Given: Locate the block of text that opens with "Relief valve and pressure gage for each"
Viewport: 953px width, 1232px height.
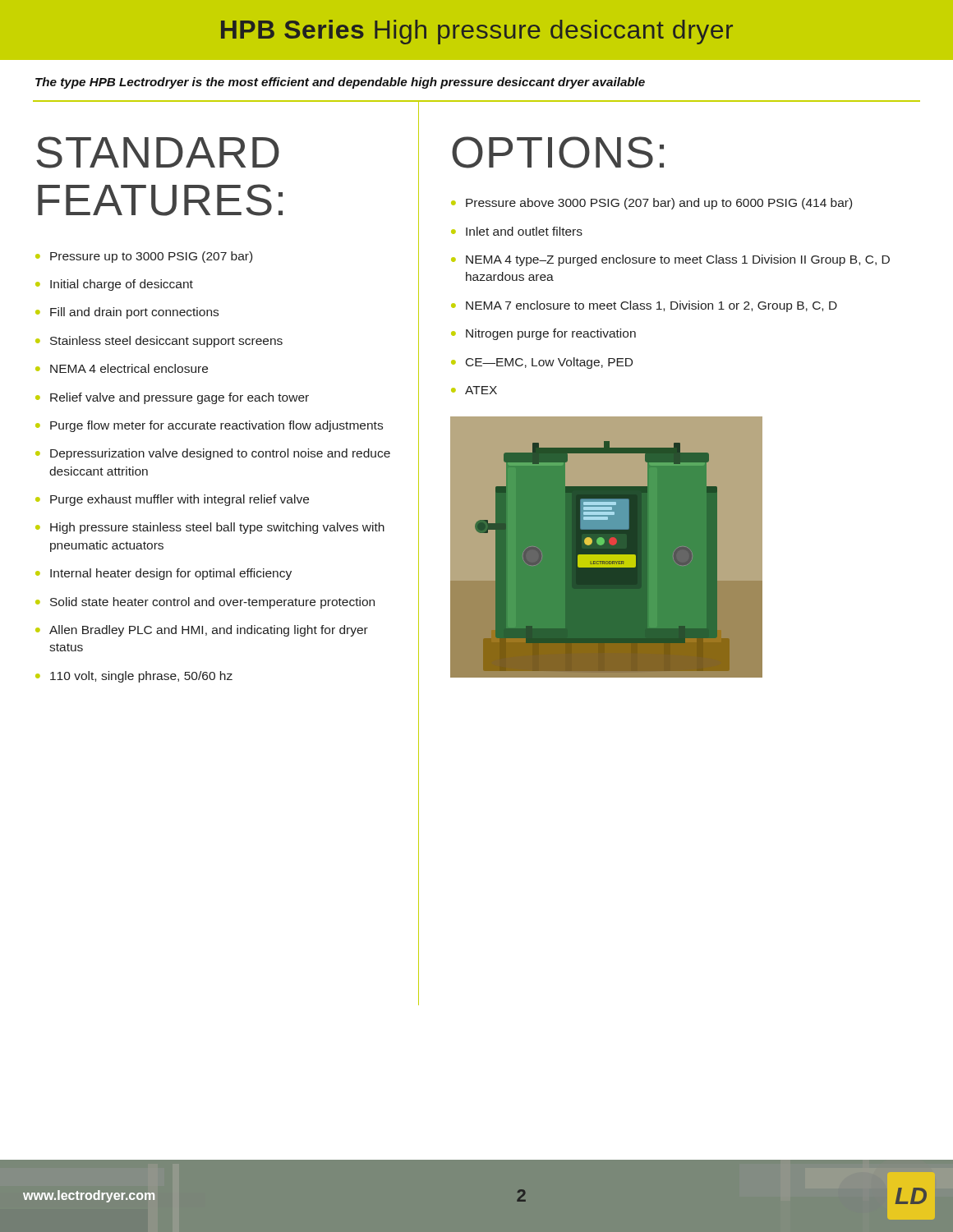Looking at the screenshot, I should 179,397.
